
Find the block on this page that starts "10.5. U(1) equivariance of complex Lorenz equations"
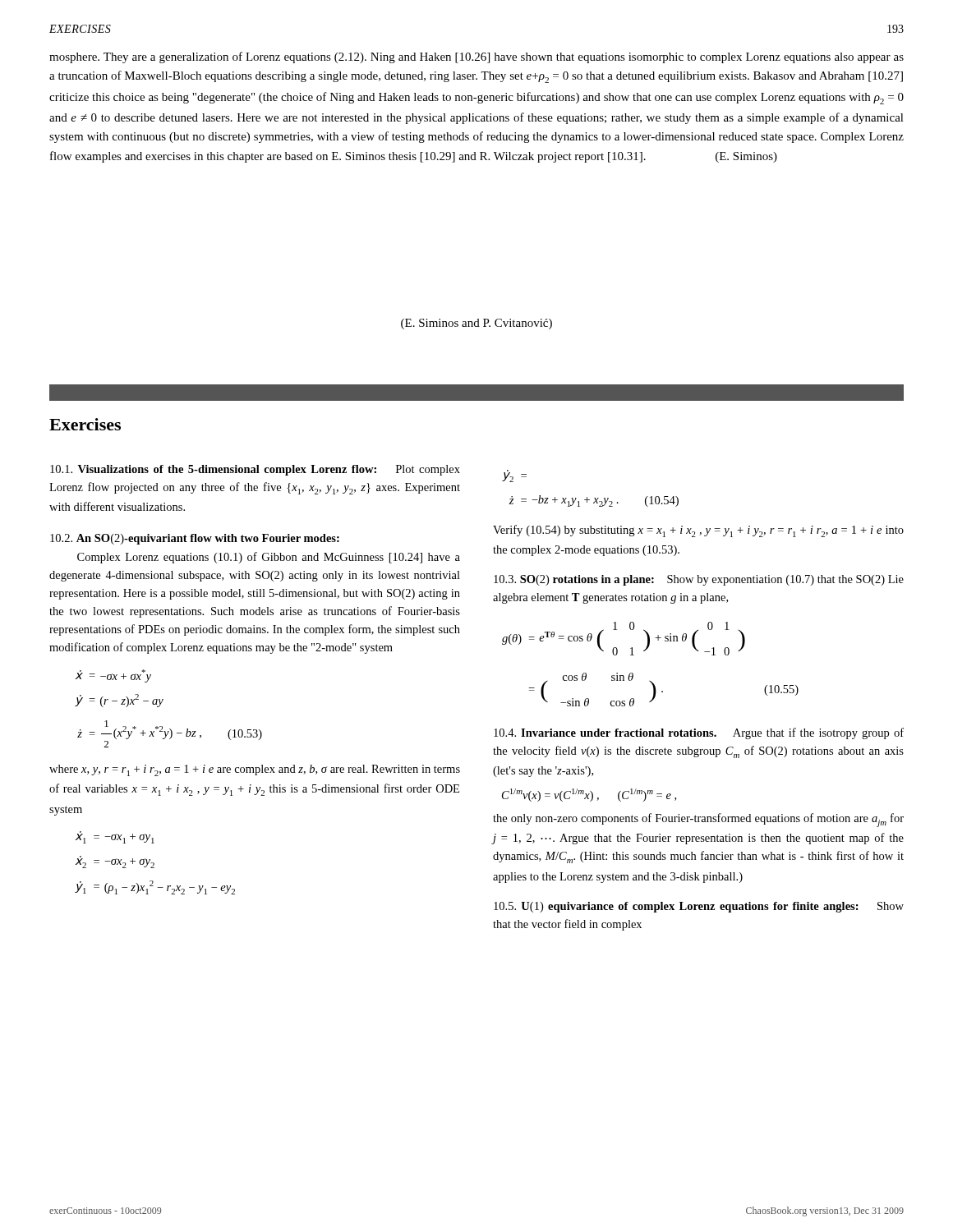tap(698, 915)
